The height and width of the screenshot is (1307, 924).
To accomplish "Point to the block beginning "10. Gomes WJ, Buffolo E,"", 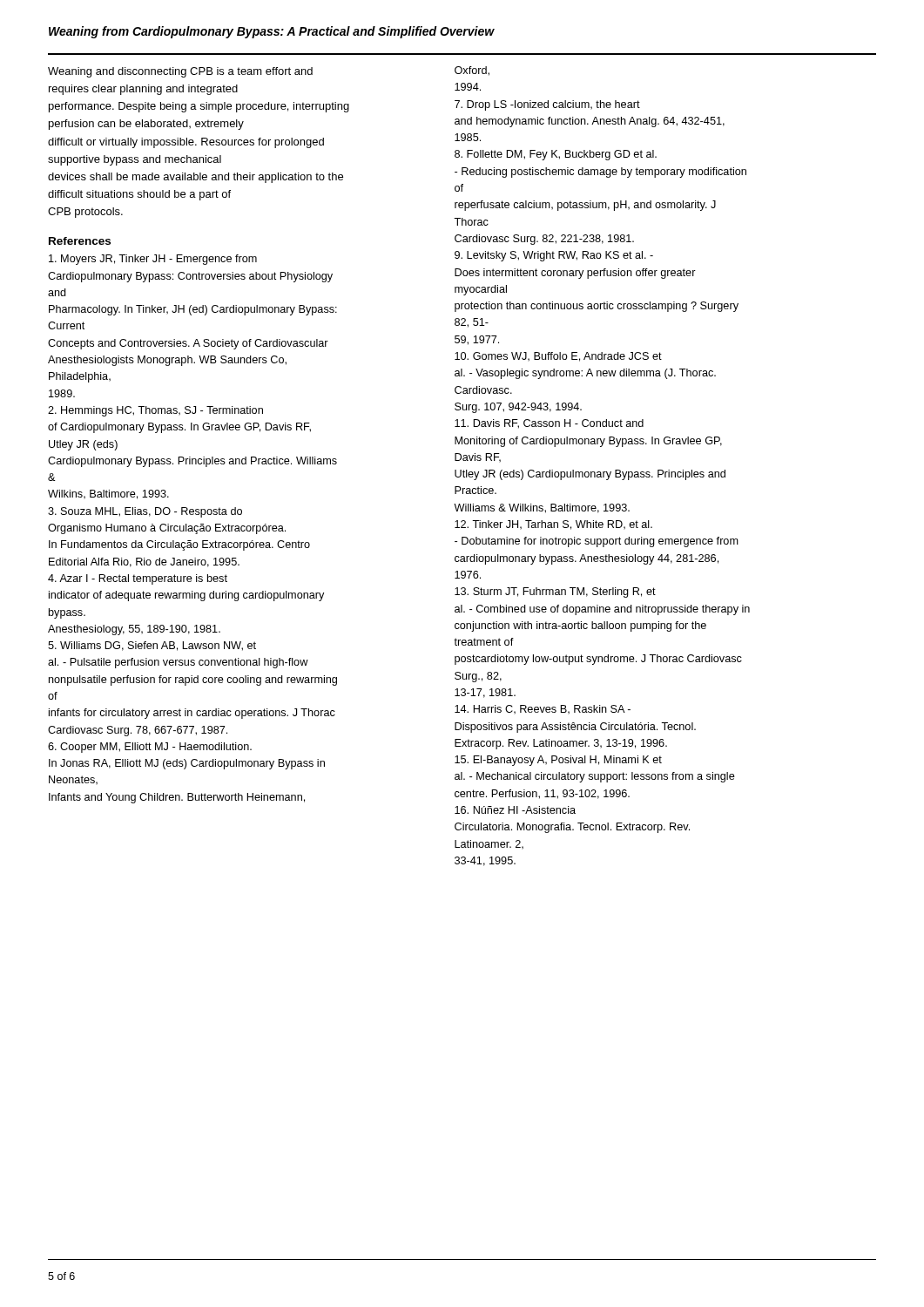I will click(585, 382).
